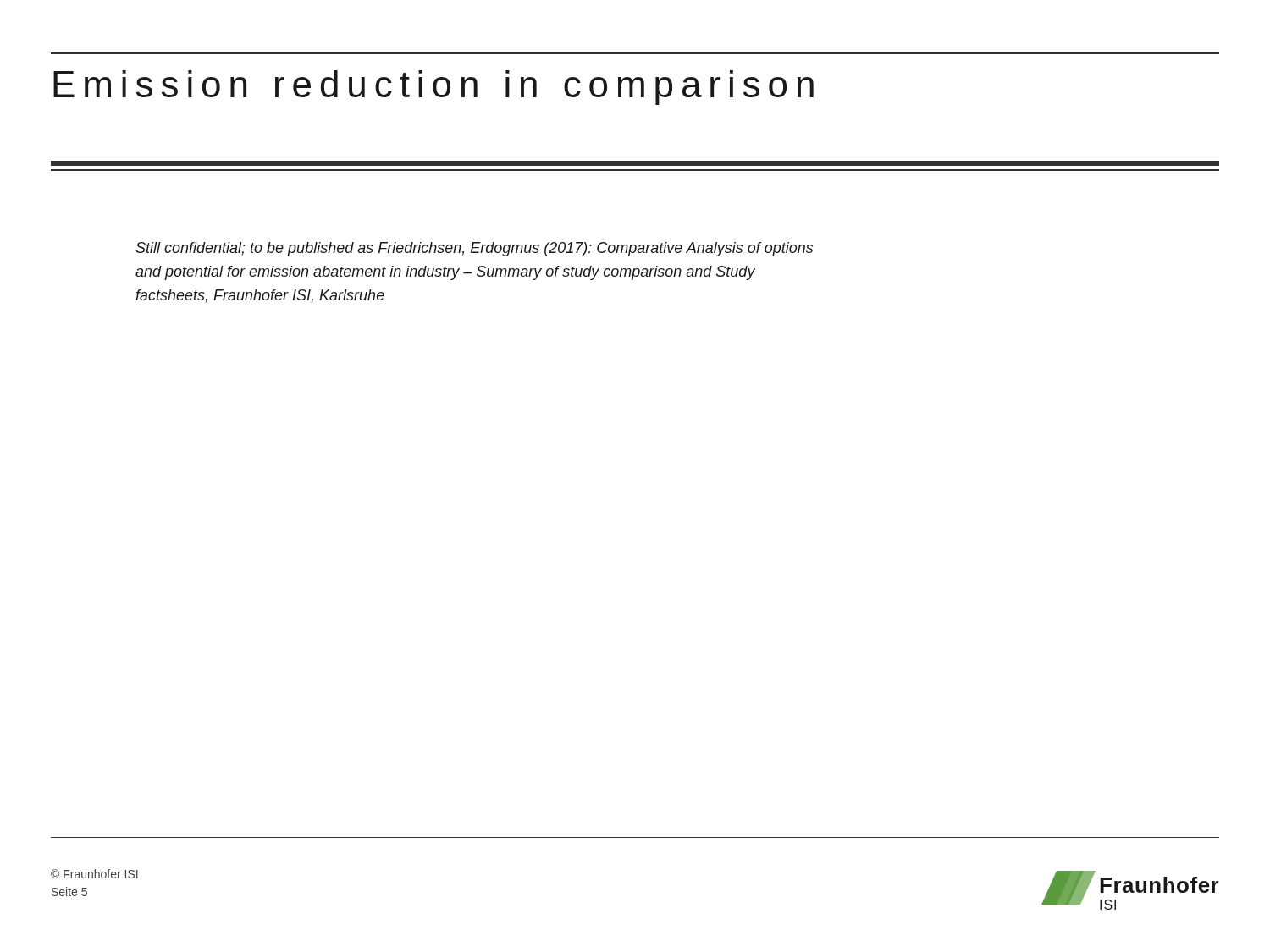Select the logo
1270x952 pixels.
1130,886
